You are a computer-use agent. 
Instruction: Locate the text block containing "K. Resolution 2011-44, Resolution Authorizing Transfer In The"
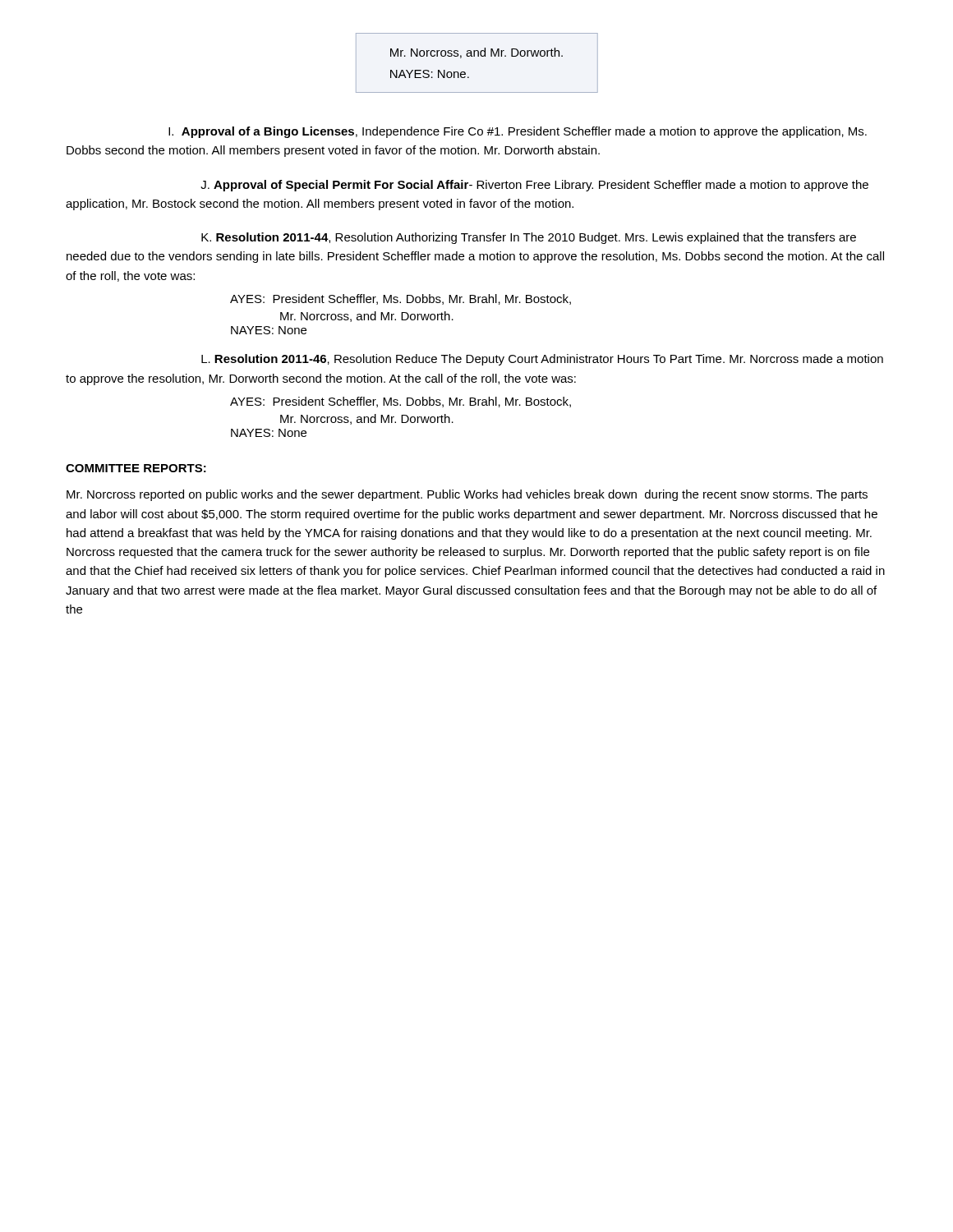coord(529,238)
